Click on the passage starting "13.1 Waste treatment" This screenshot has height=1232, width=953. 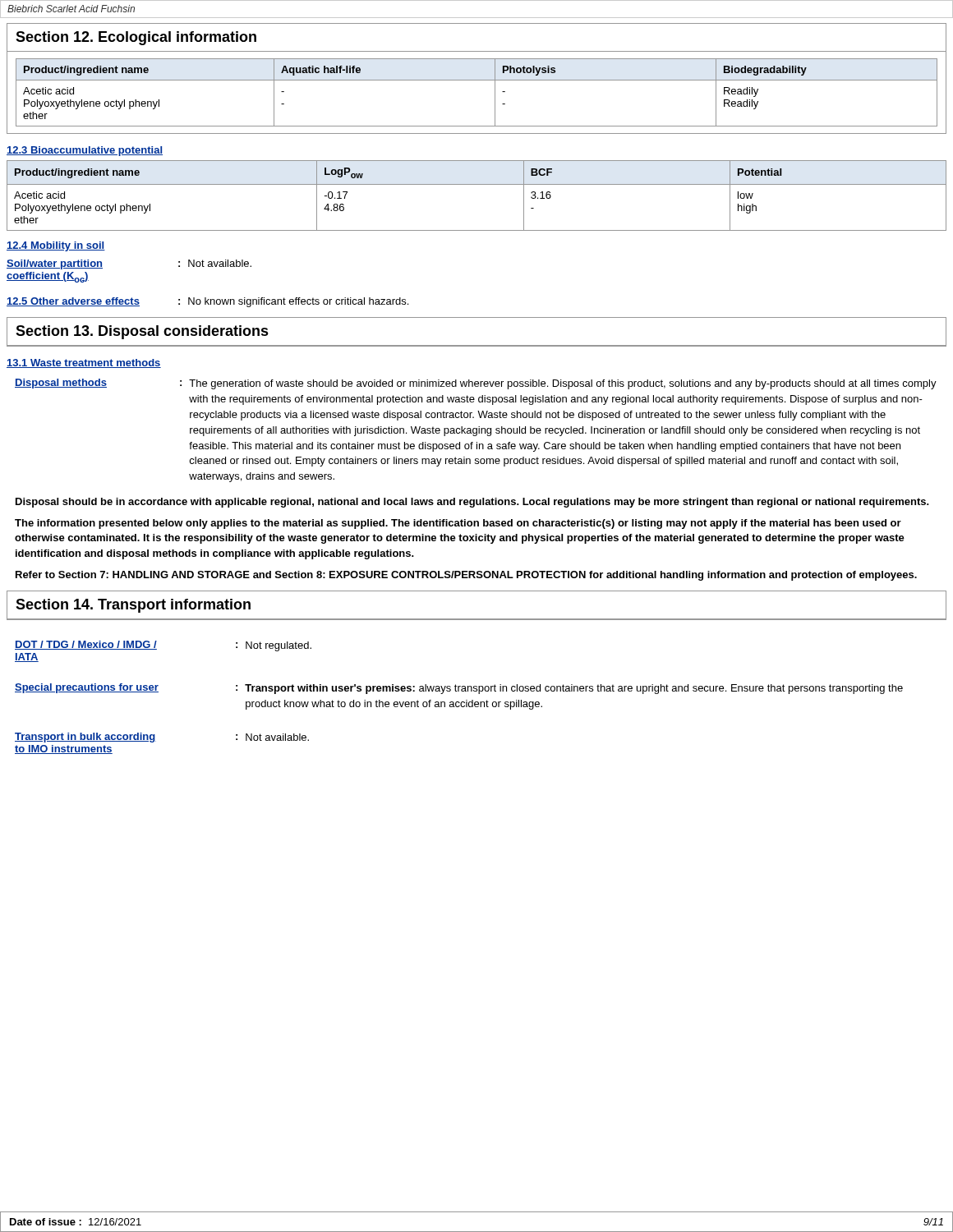[84, 363]
